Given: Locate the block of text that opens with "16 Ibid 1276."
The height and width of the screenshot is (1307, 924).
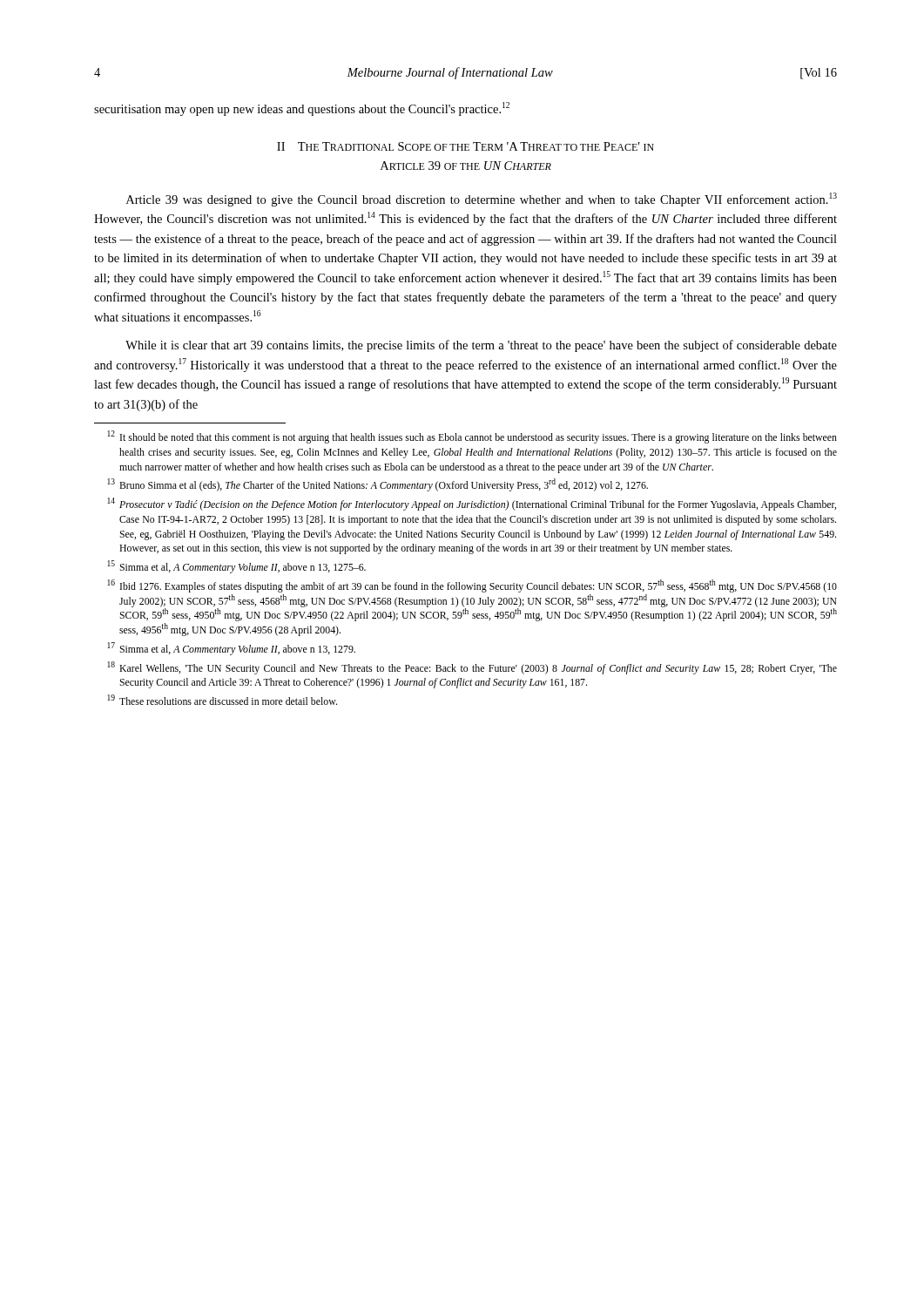Looking at the screenshot, I should (465, 608).
